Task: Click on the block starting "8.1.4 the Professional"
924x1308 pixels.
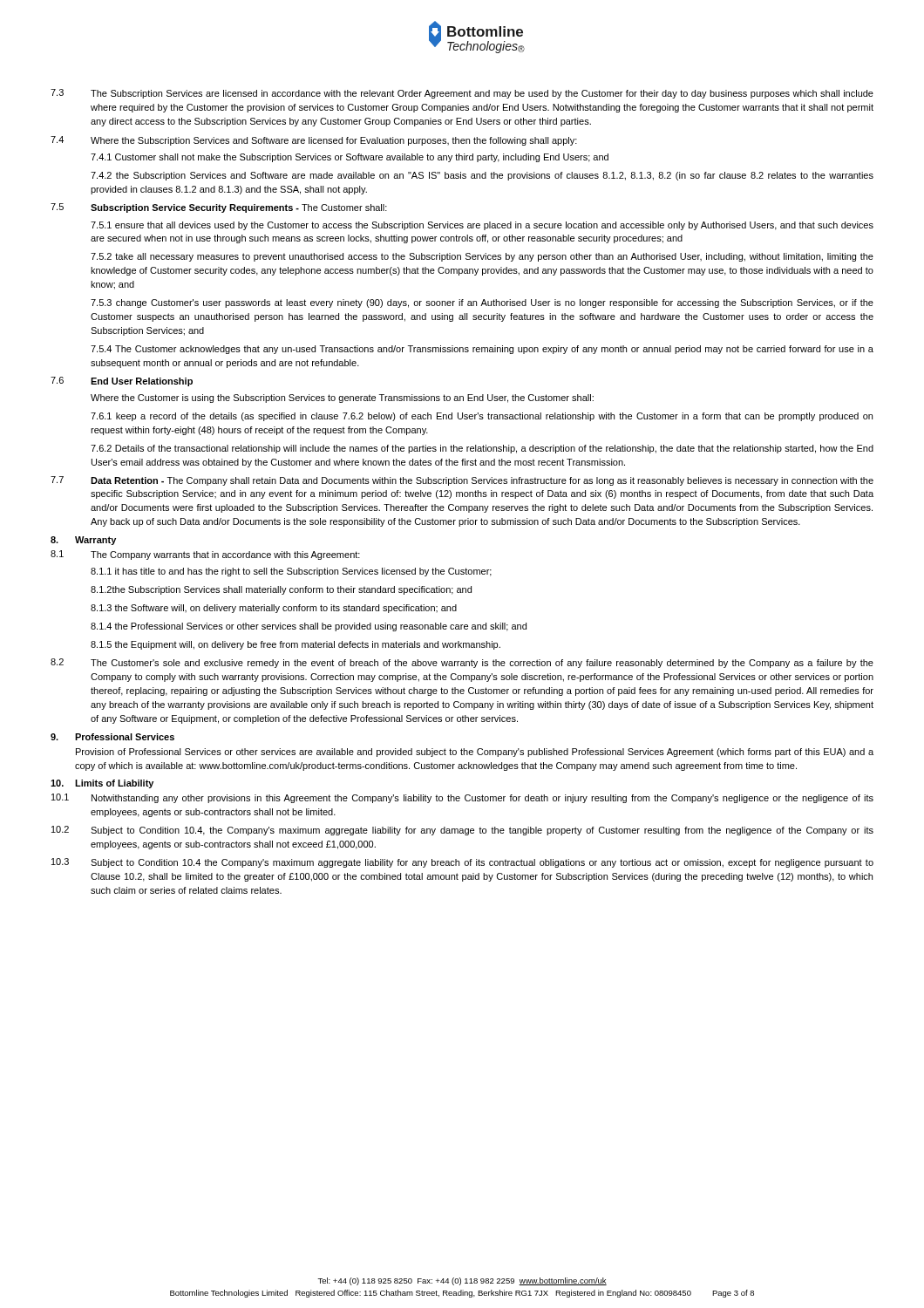Action: [x=309, y=626]
